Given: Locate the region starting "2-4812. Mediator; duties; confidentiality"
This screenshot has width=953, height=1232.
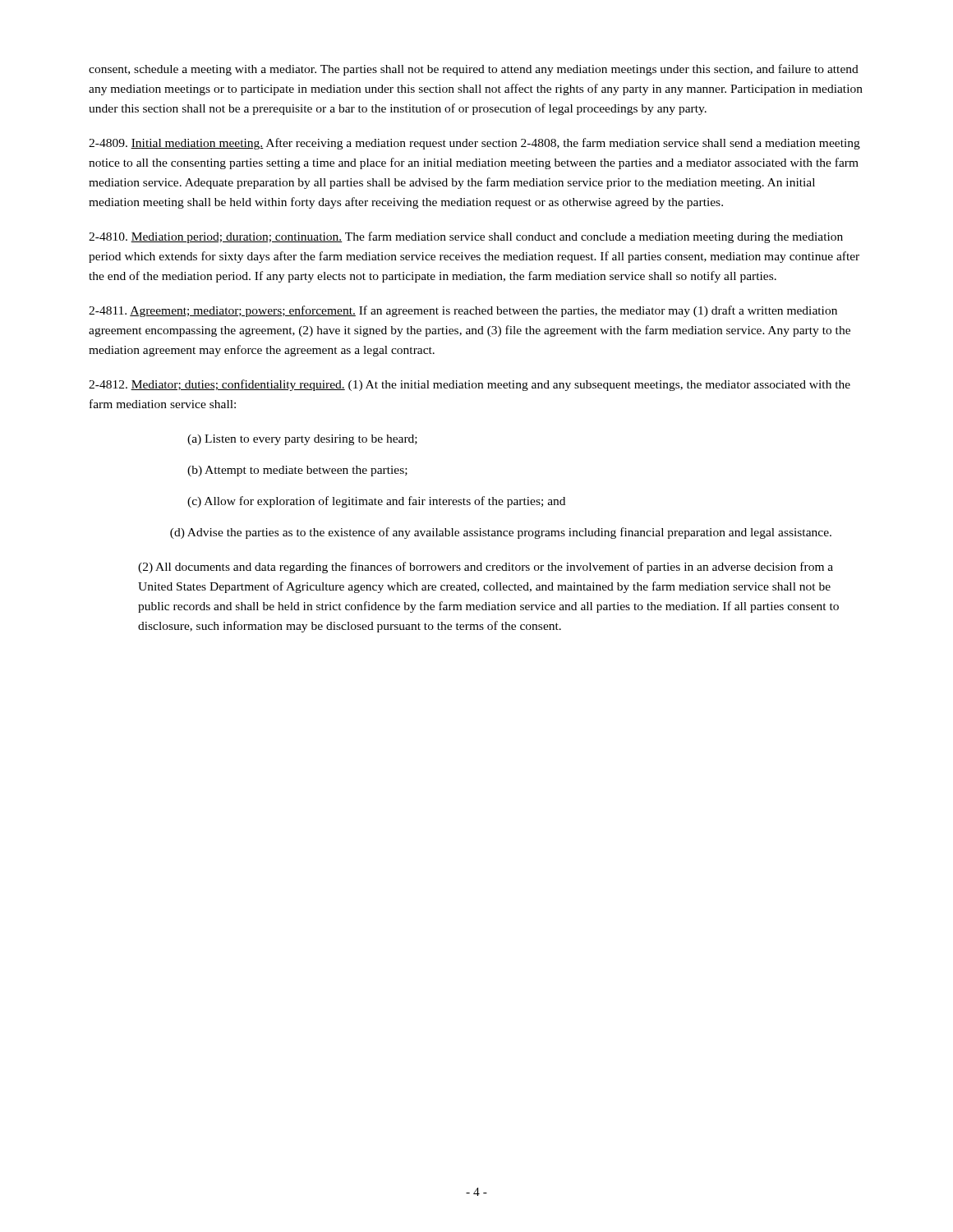Looking at the screenshot, I should coord(470,394).
